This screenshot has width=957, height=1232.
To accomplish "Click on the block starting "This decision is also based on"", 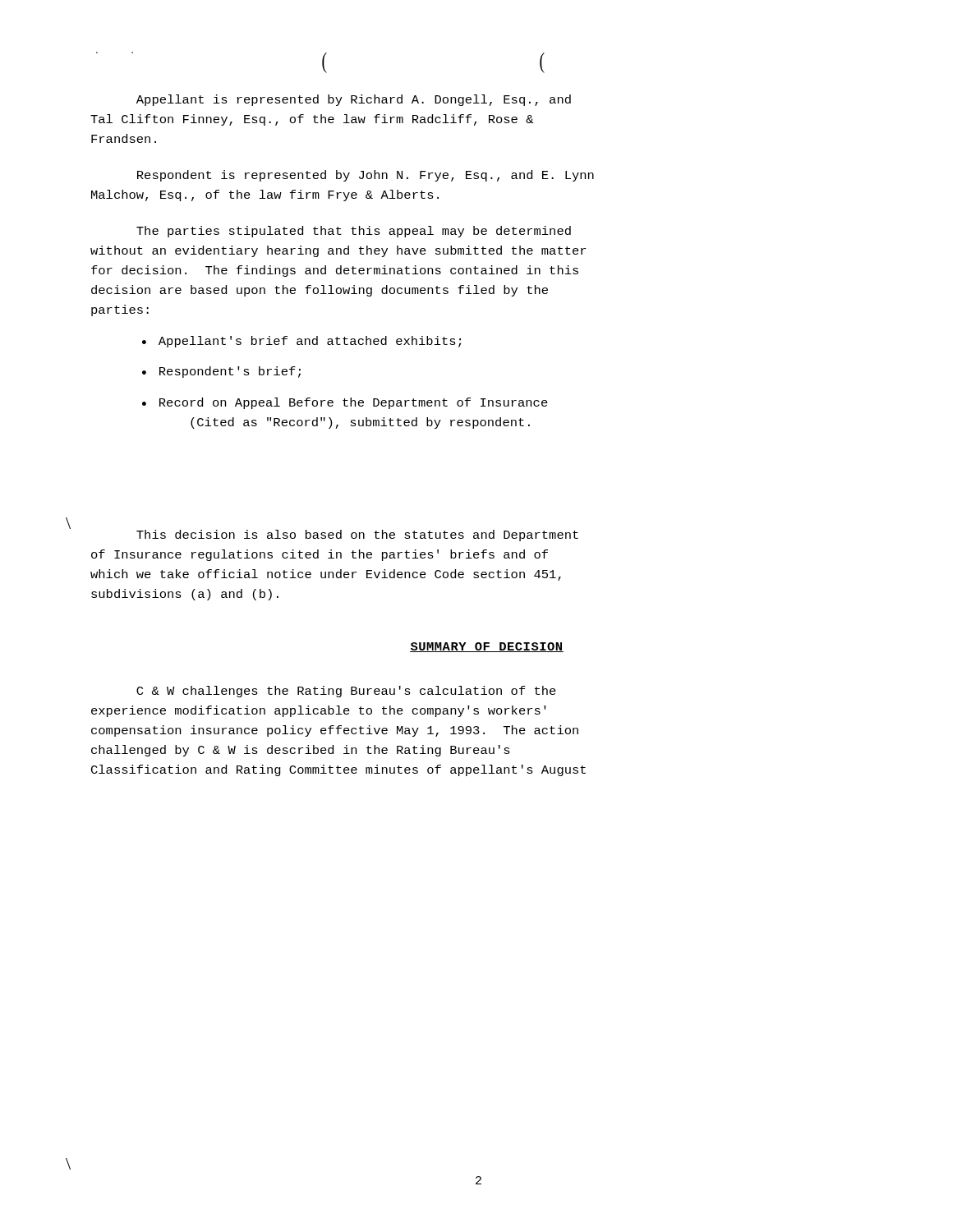I will 335,565.
